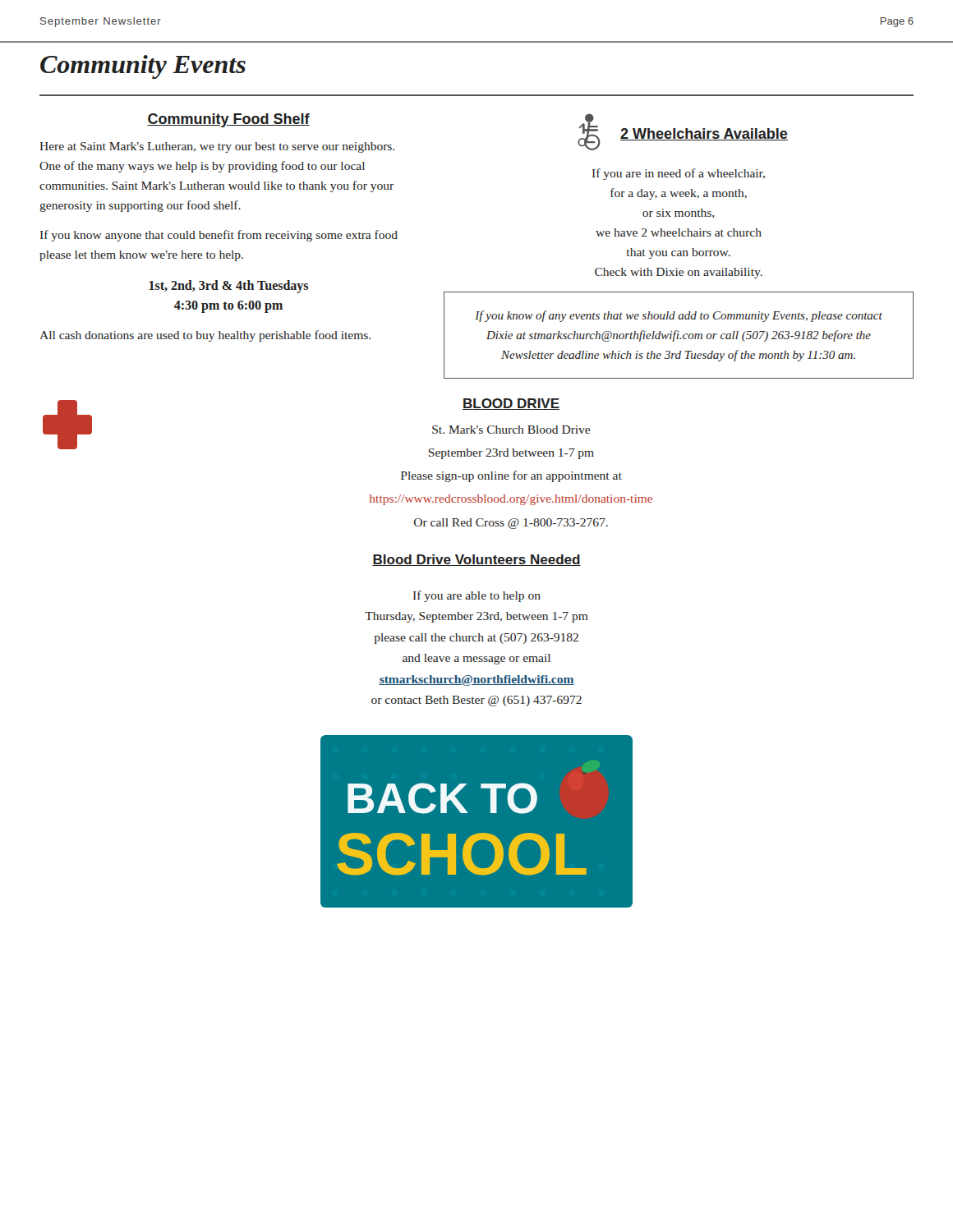Click where it says "BLOOD DRIVE"
953x1232 pixels.
511,404
